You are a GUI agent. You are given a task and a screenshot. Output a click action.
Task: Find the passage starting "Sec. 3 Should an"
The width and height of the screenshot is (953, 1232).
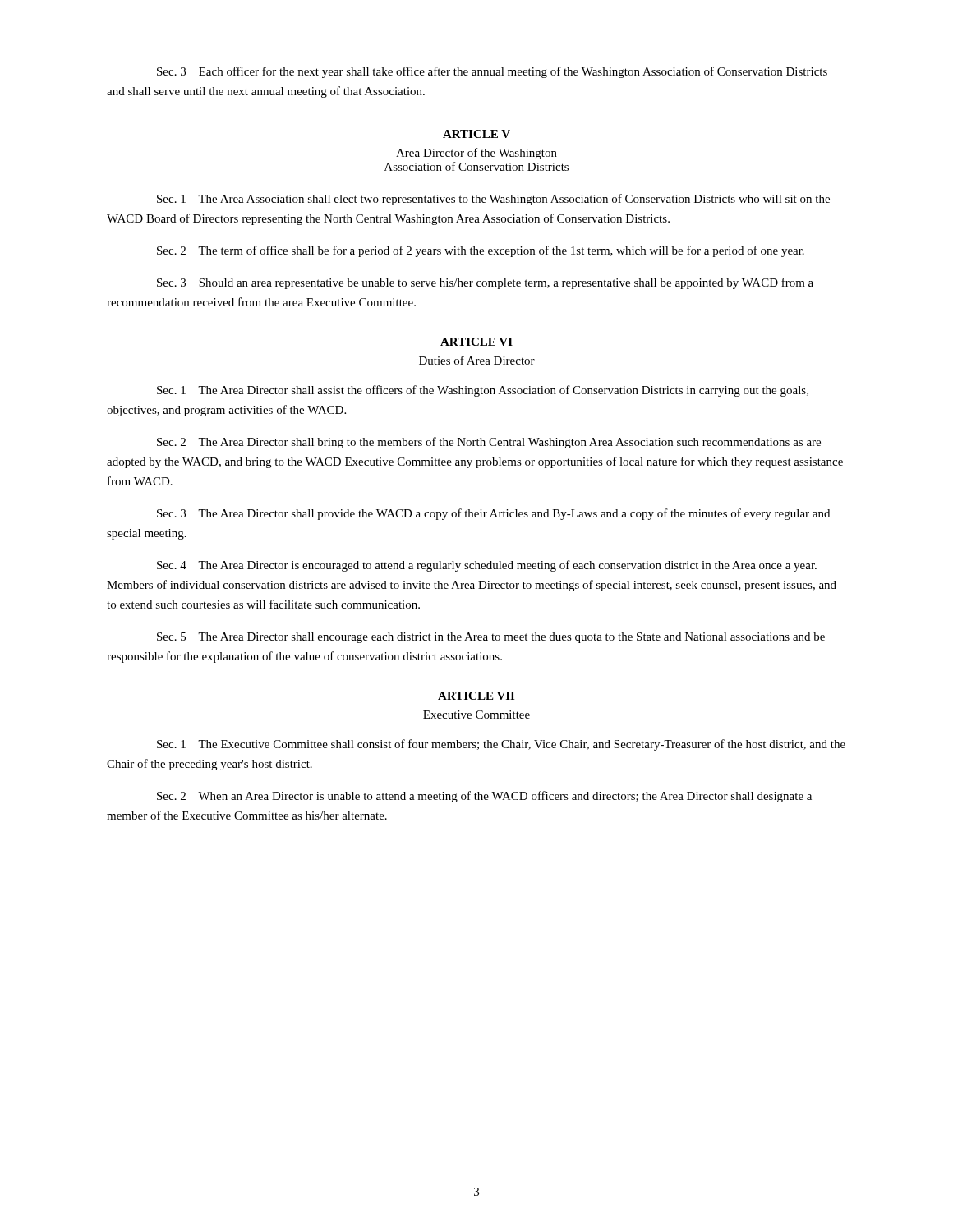pyautogui.click(x=476, y=292)
